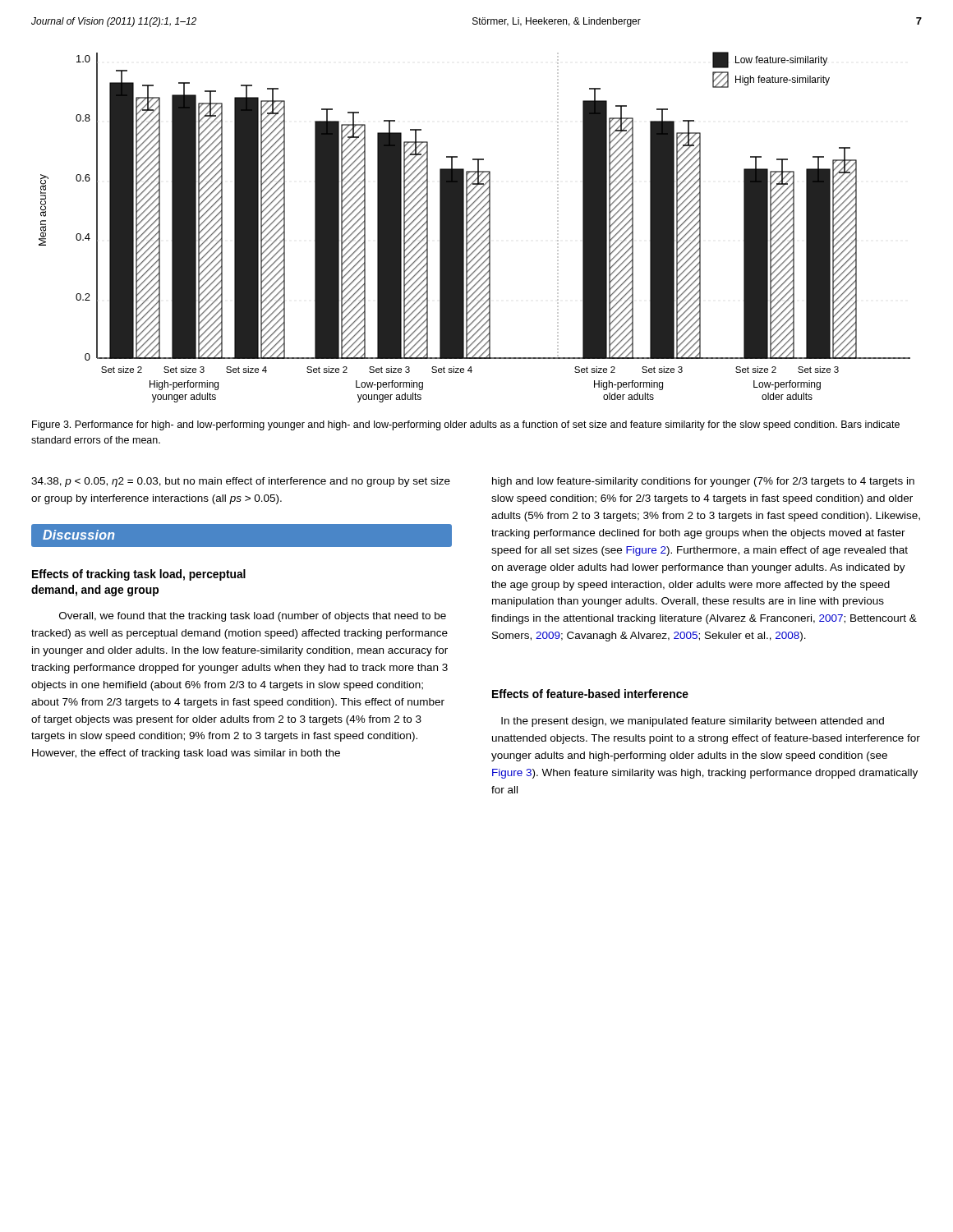Find the text that reads "38, p 0.05)."
The image size is (953, 1232).
[x=242, y=490]
